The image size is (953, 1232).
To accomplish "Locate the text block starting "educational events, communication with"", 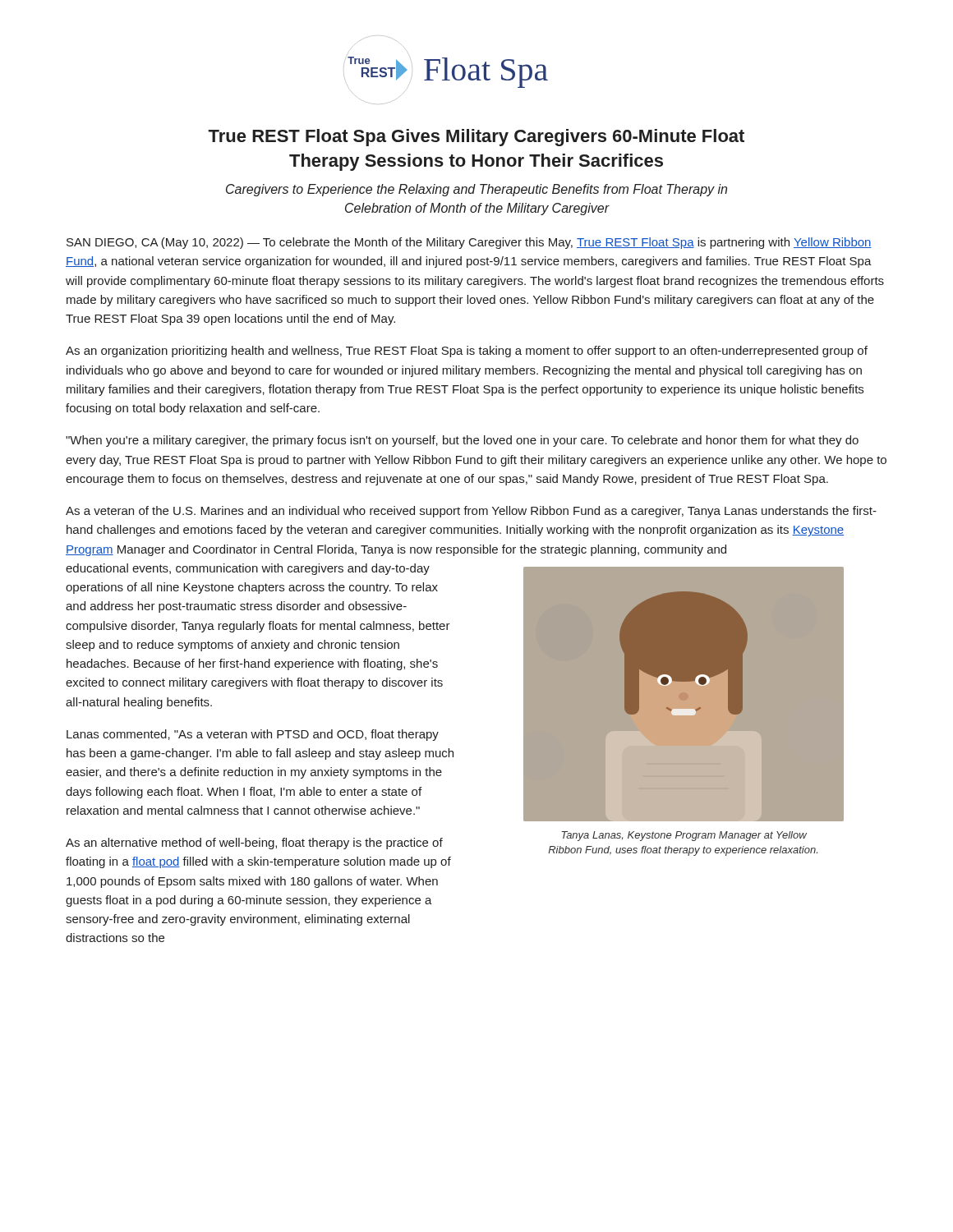I will click(x=258, y=635).
